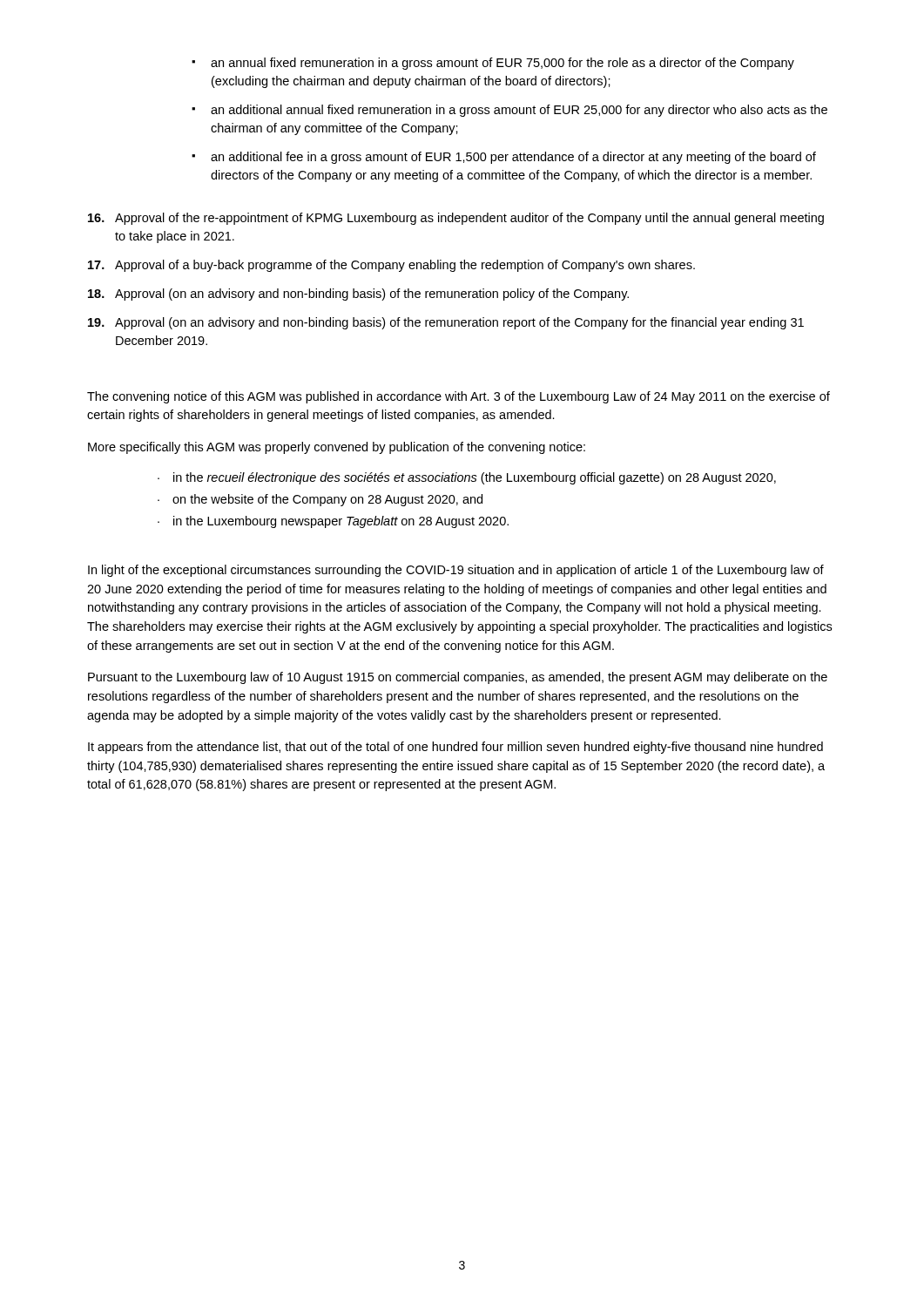924x1307 pixels.
Task: Select the text block that reads "More specifically this AGM was"
Action: [x=462, y=447]
